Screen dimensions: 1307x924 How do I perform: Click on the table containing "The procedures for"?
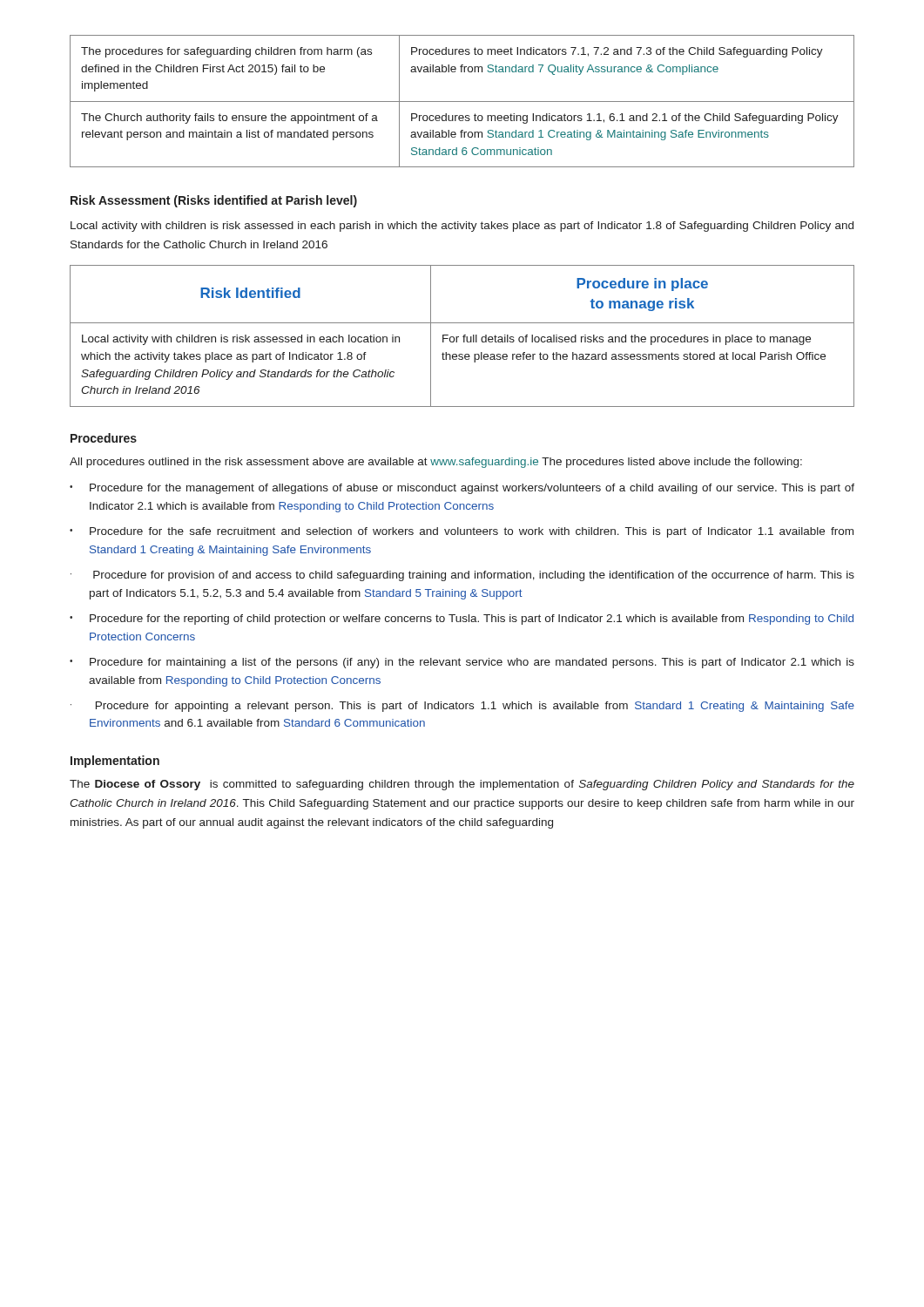click(462, 101)
